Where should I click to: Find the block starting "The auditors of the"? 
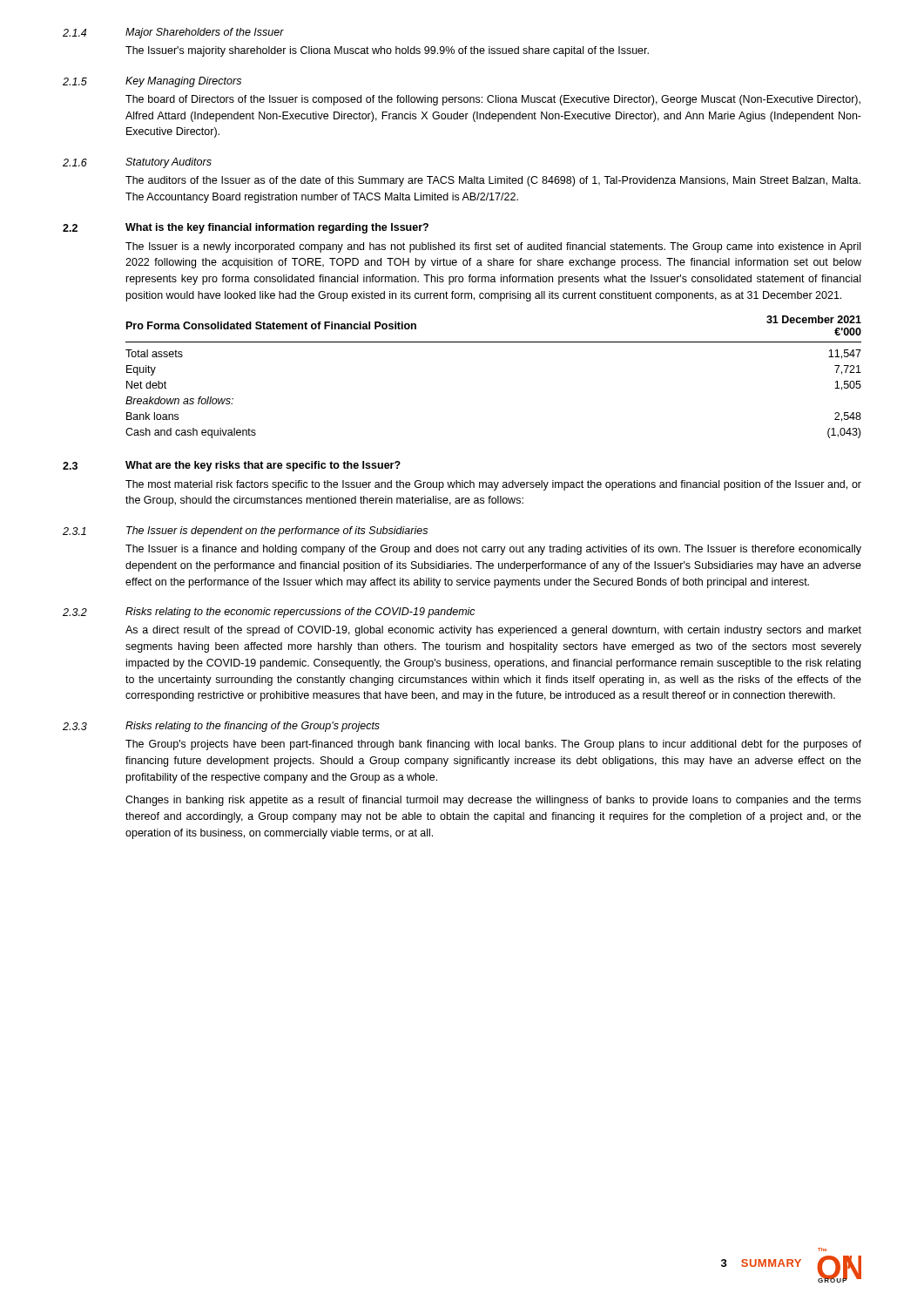pos(493,189)
